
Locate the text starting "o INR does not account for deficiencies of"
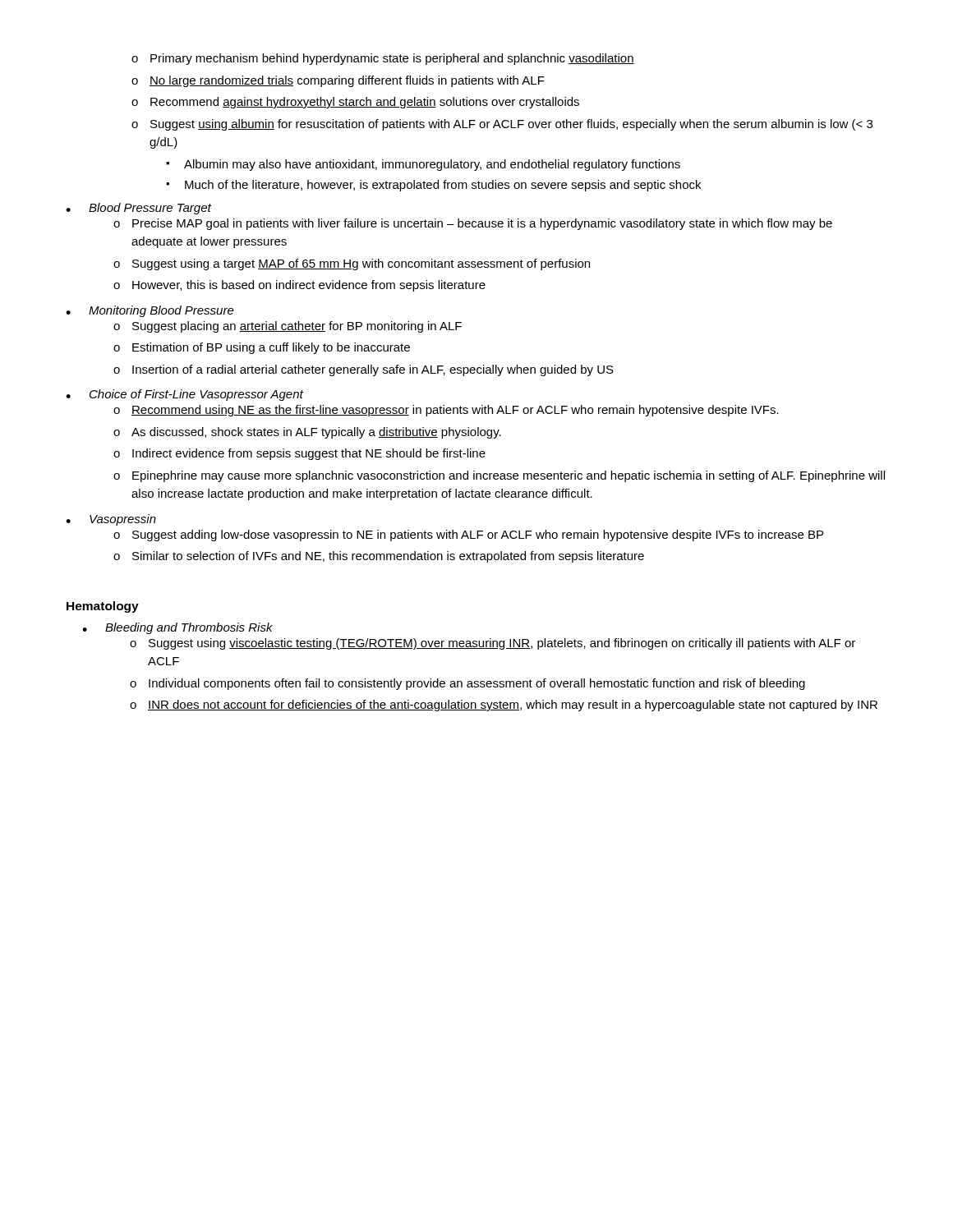click(x=509, y=705)
